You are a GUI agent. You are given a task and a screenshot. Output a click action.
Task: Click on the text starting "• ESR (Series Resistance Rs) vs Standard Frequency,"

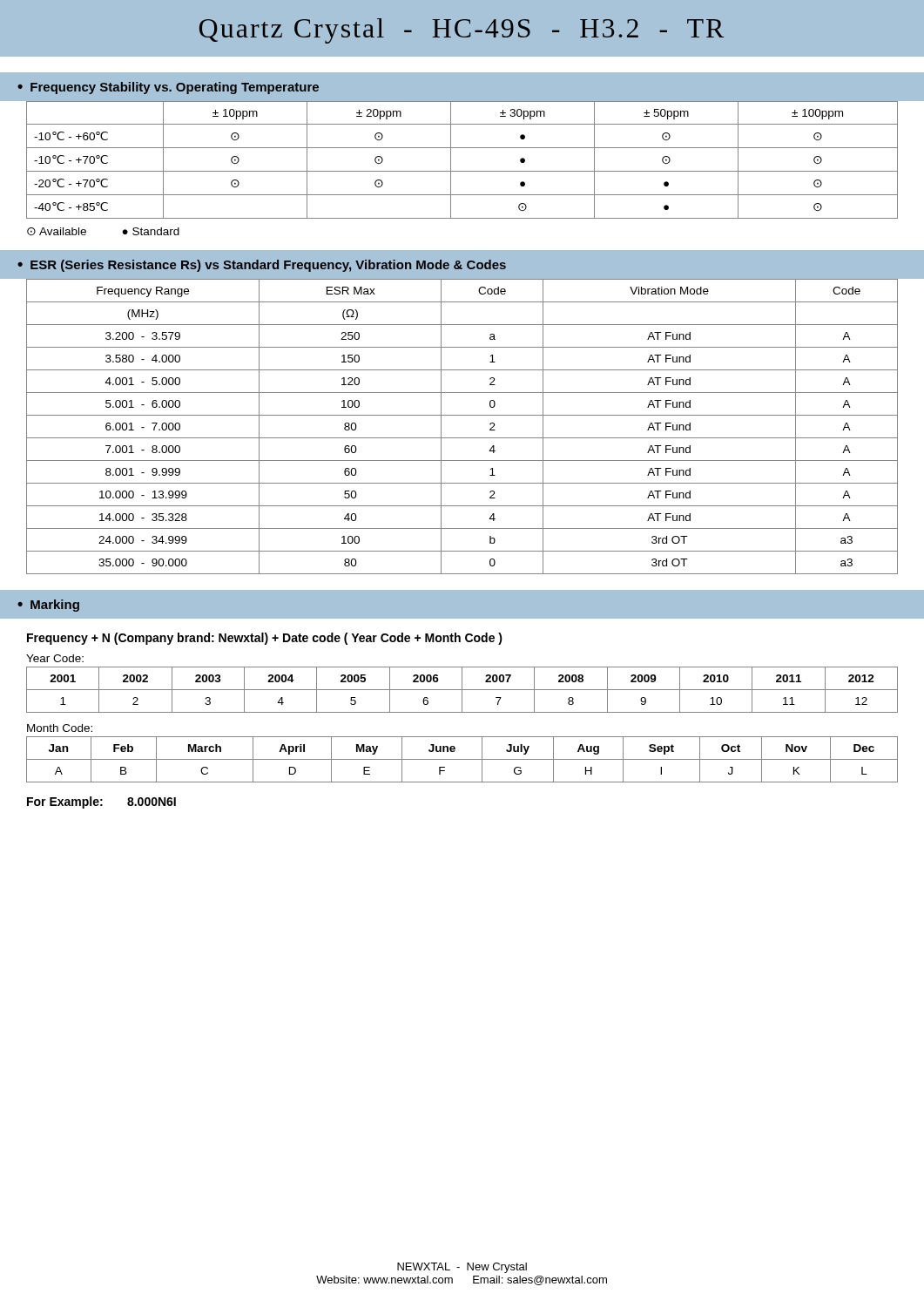[262, 264]
